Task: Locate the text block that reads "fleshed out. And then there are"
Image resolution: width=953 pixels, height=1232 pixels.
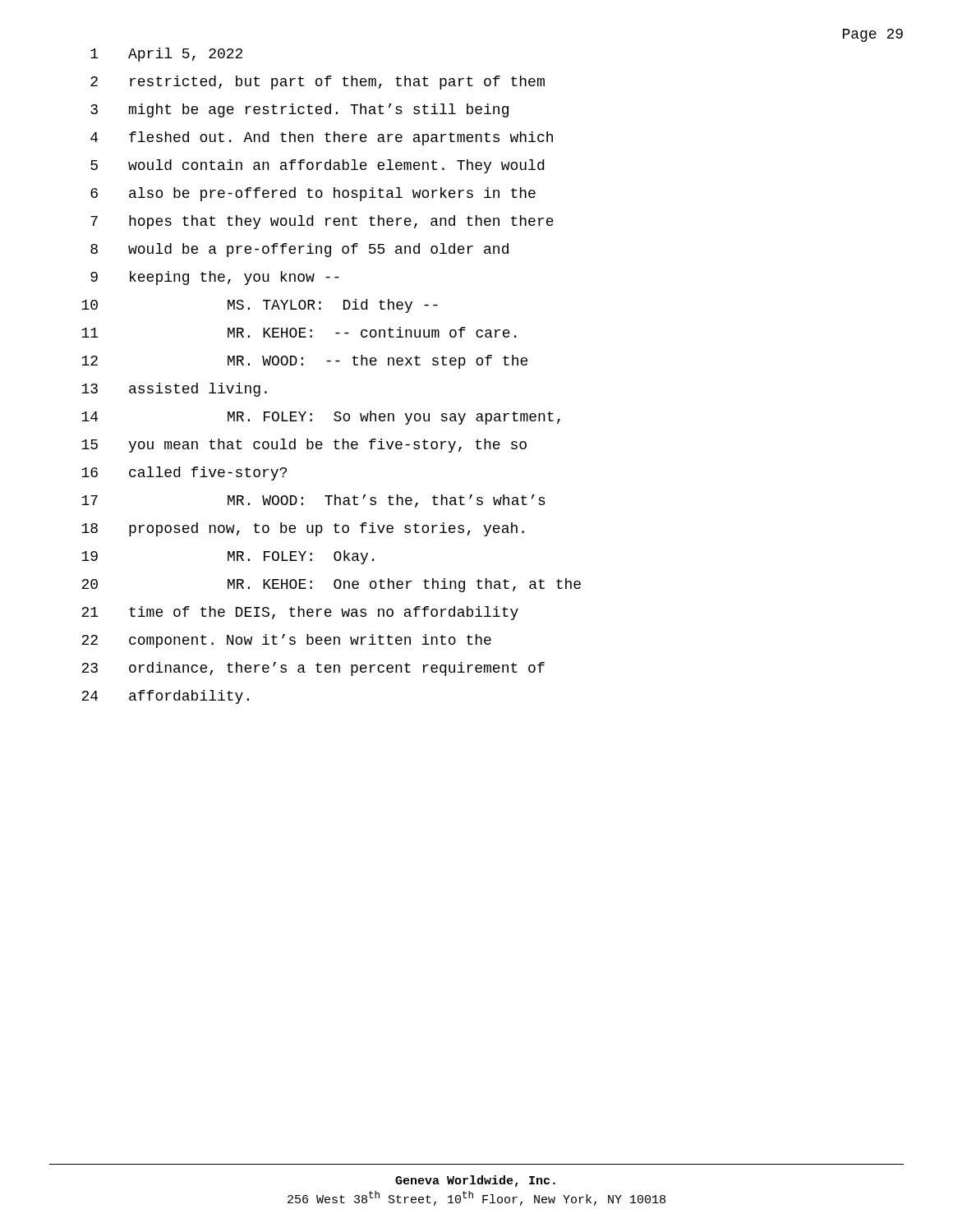Action: [341, 138]
